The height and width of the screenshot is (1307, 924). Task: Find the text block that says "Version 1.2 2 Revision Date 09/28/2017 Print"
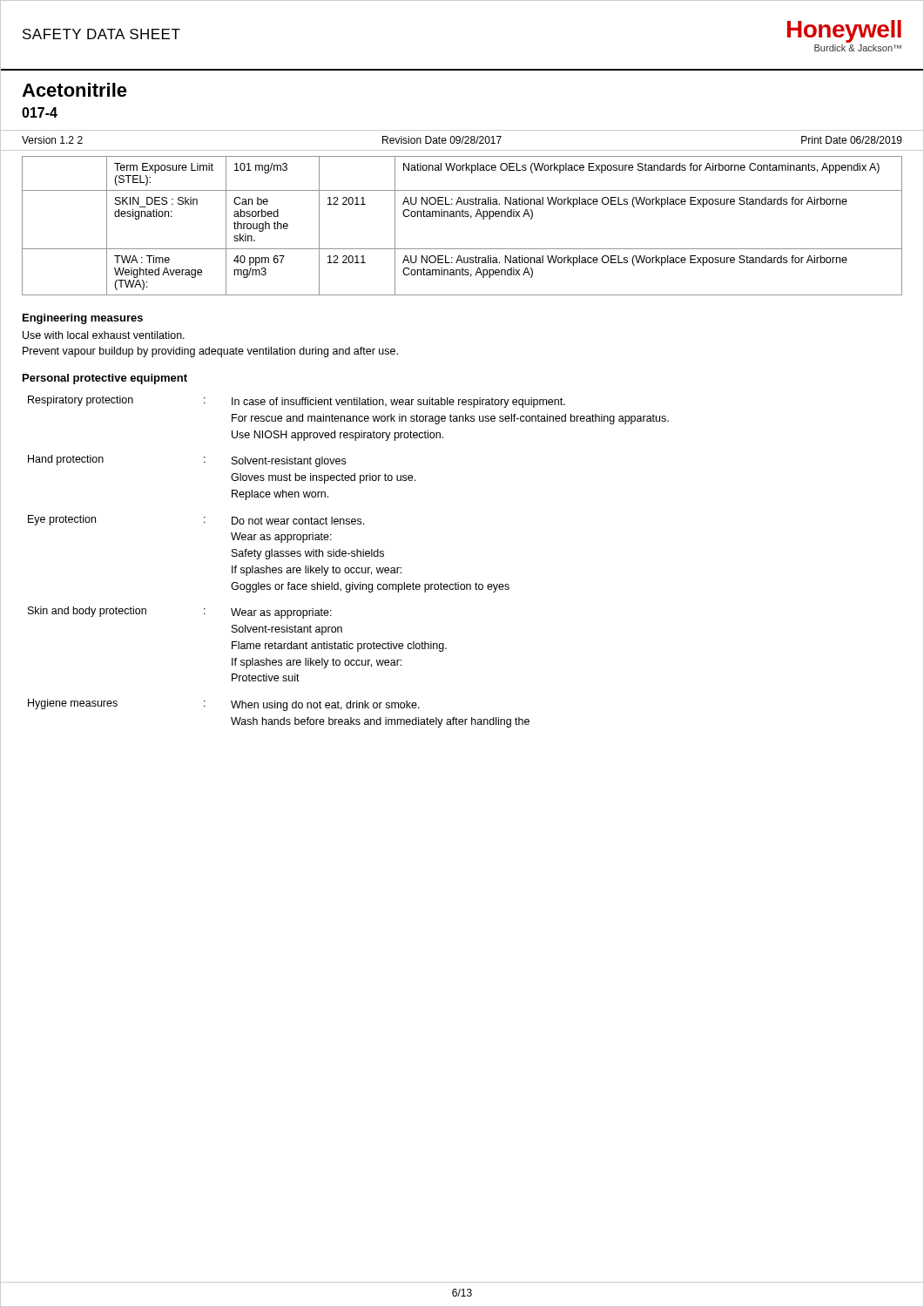(x=462, y=140)
